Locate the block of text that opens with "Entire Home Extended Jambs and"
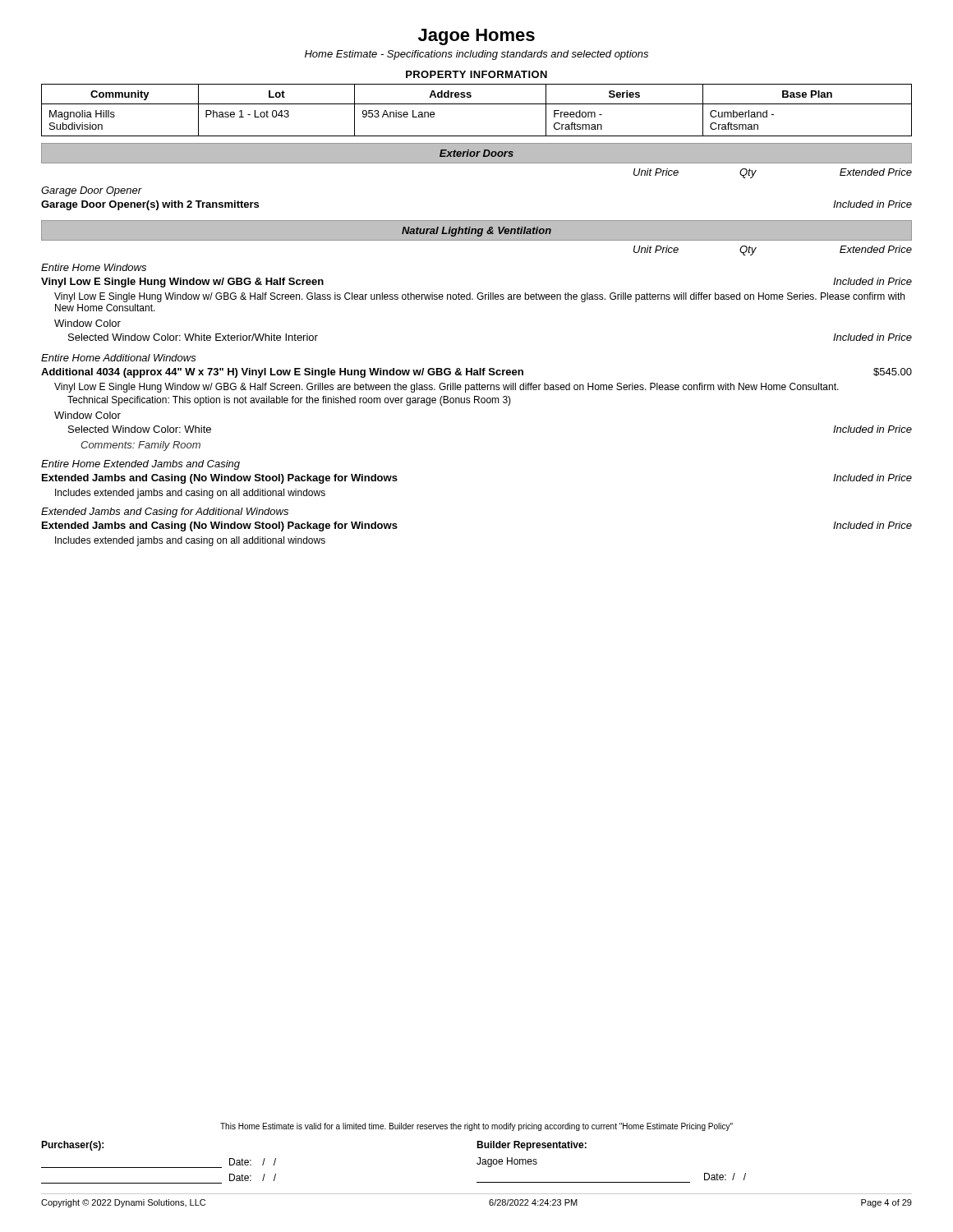Screen dimensions: 1232x953 (x=140, y=465)
